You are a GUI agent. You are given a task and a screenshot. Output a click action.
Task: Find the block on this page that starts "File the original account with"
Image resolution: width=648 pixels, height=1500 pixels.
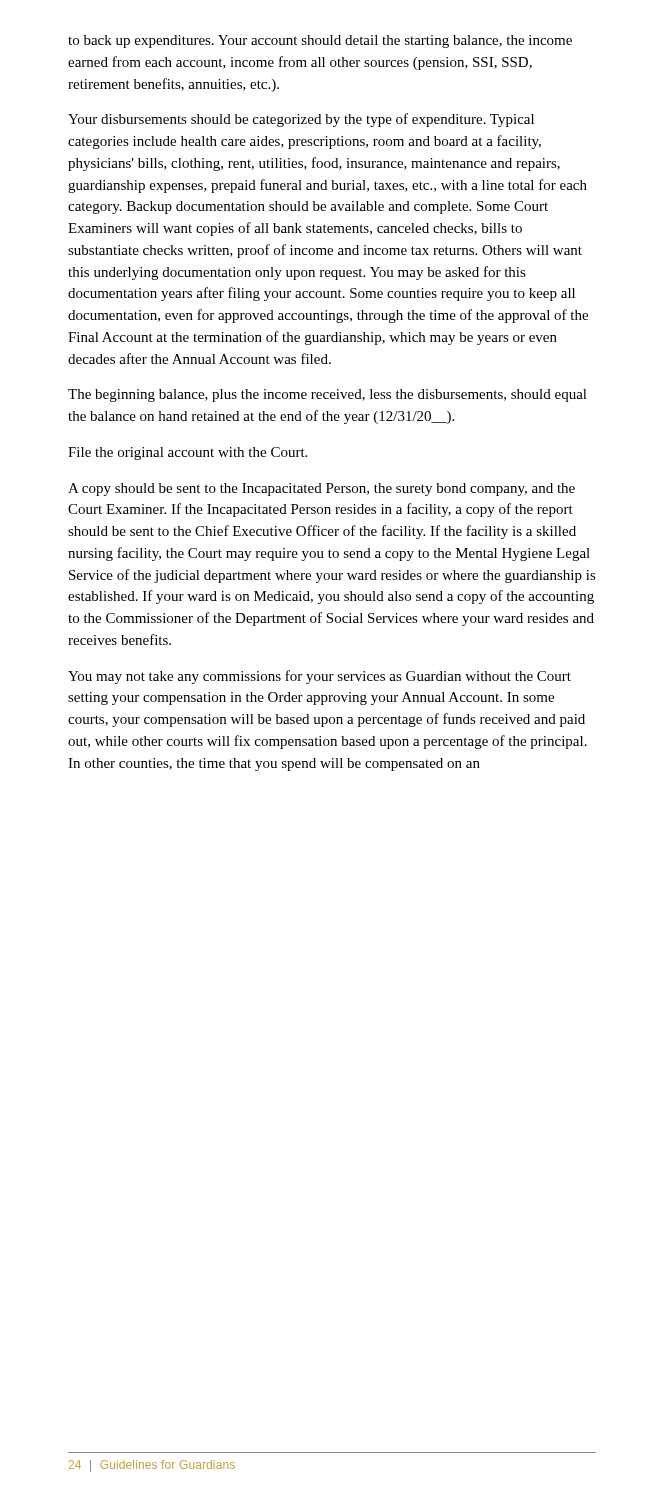tap(188, 452)
